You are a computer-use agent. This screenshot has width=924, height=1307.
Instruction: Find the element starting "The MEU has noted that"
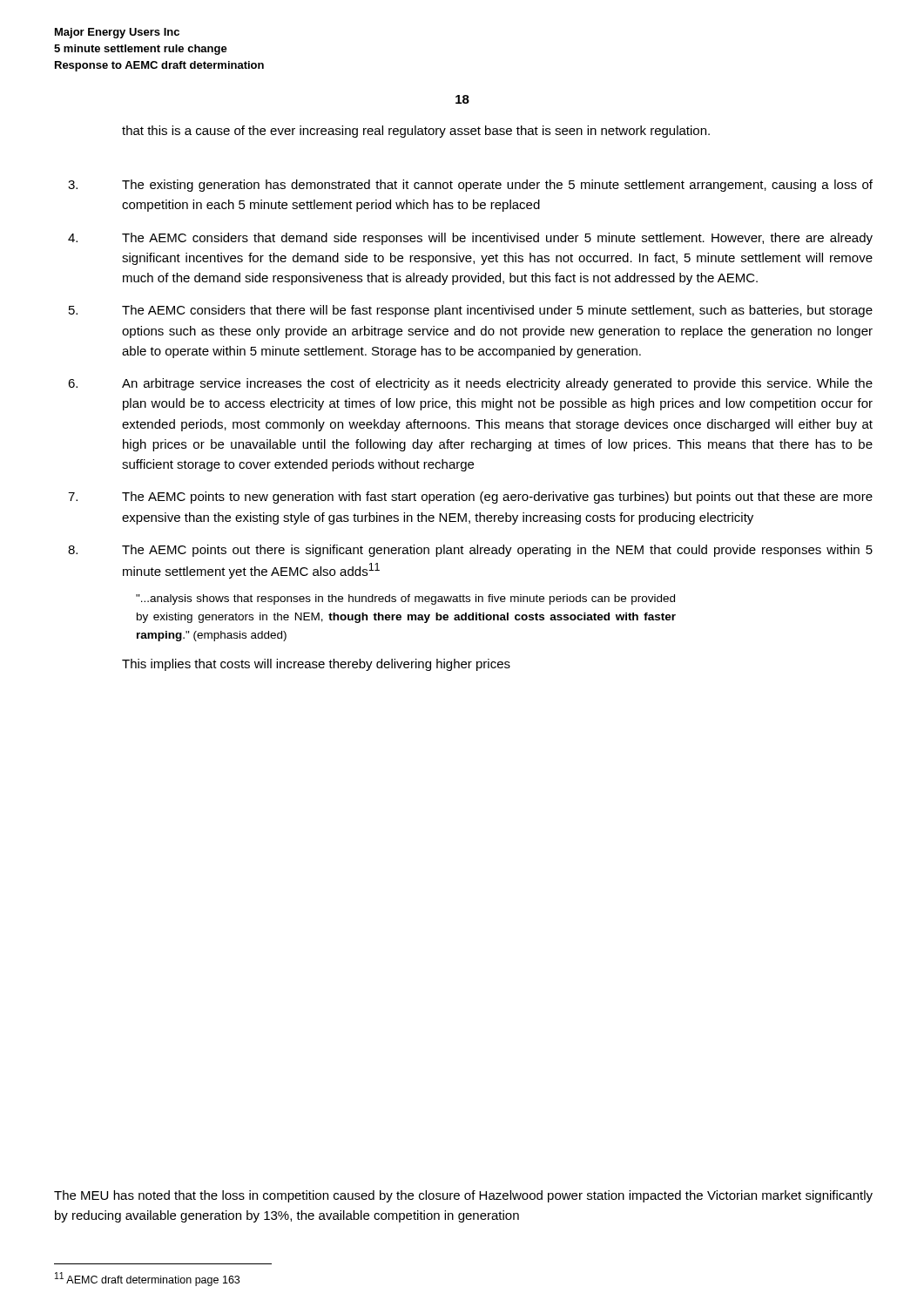(463, 1205)
